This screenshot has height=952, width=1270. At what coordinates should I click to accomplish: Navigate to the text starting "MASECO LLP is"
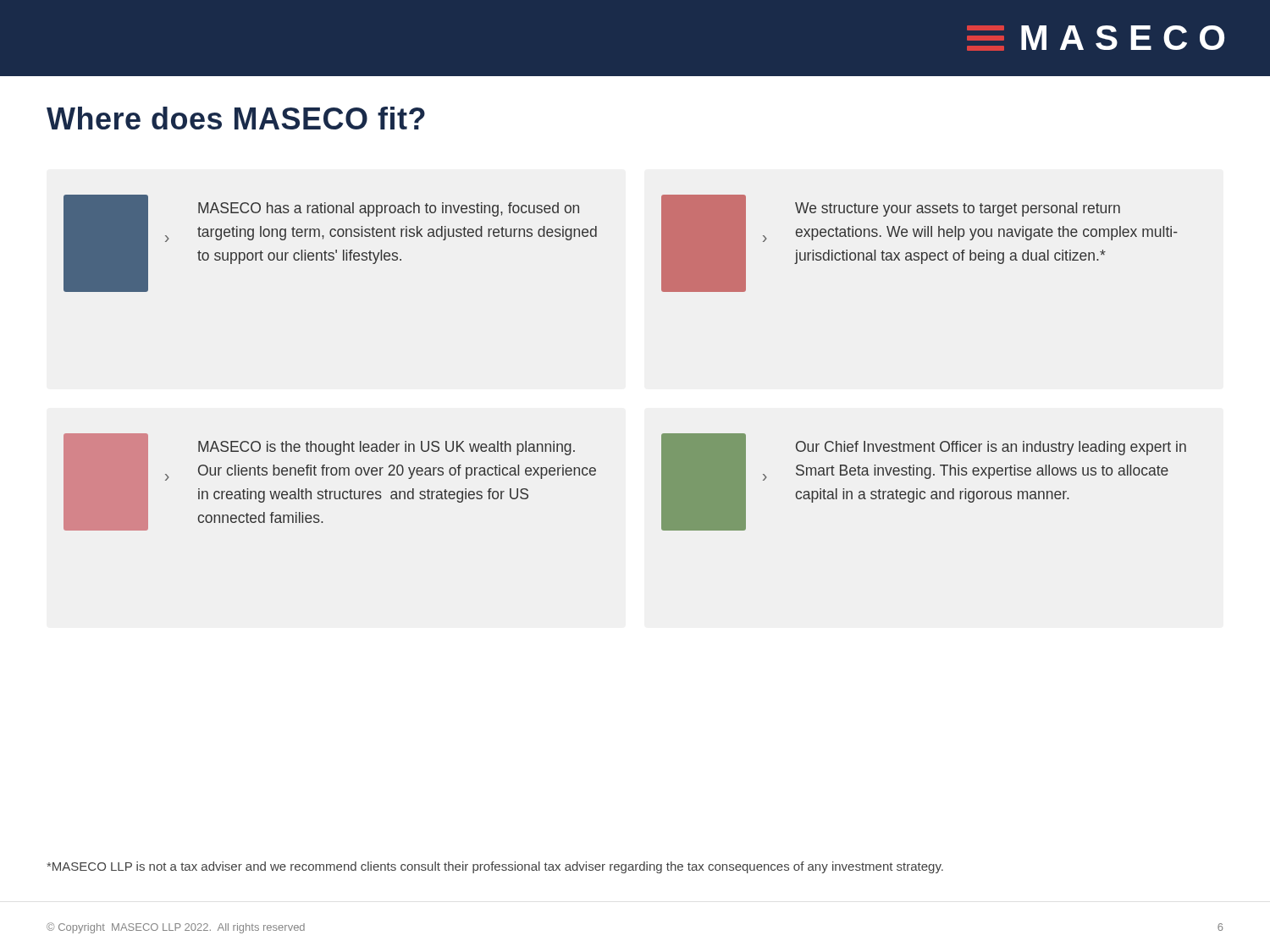[495, 866]
